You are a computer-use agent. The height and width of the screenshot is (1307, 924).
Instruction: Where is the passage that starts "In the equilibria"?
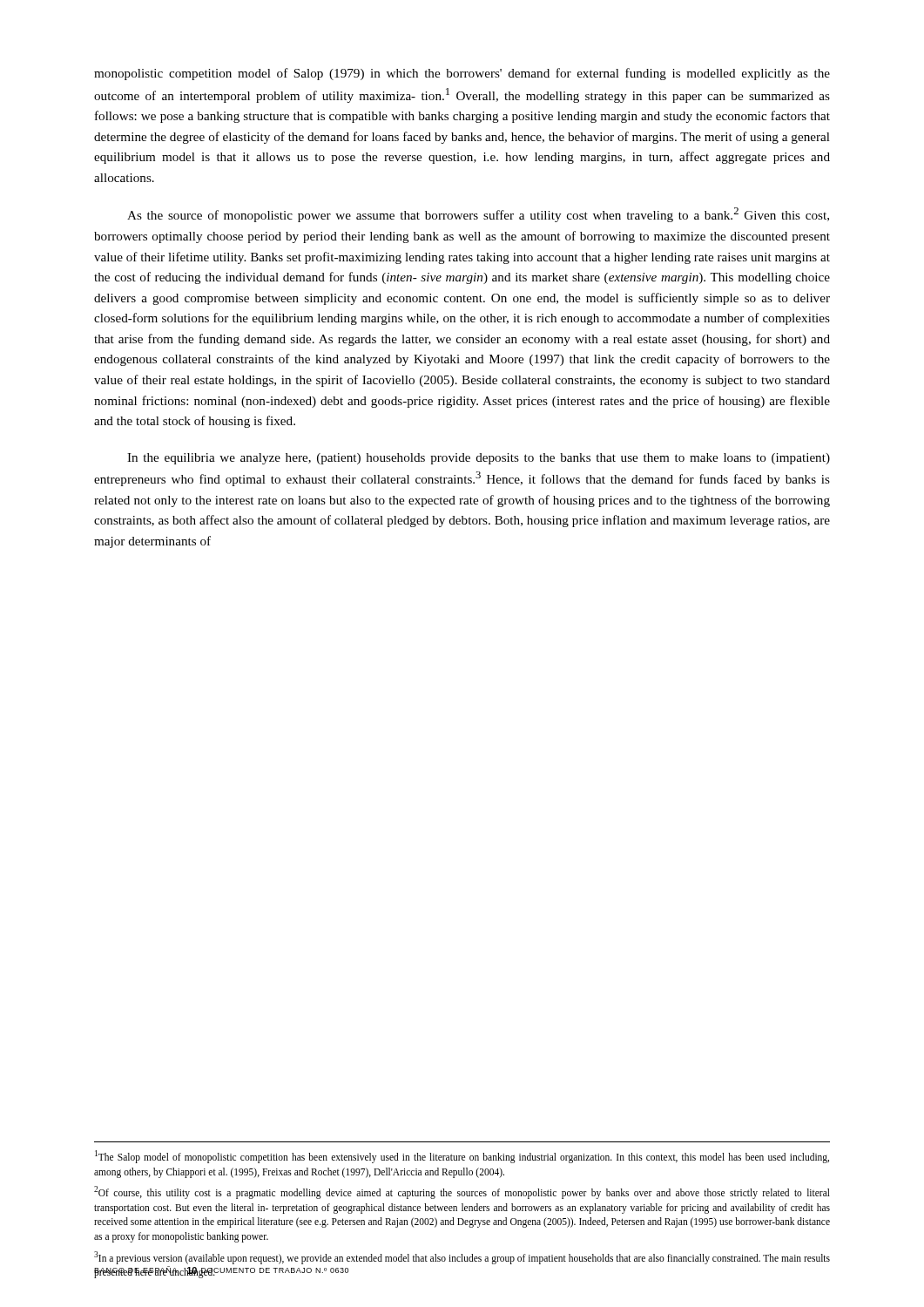pos(462,499)
